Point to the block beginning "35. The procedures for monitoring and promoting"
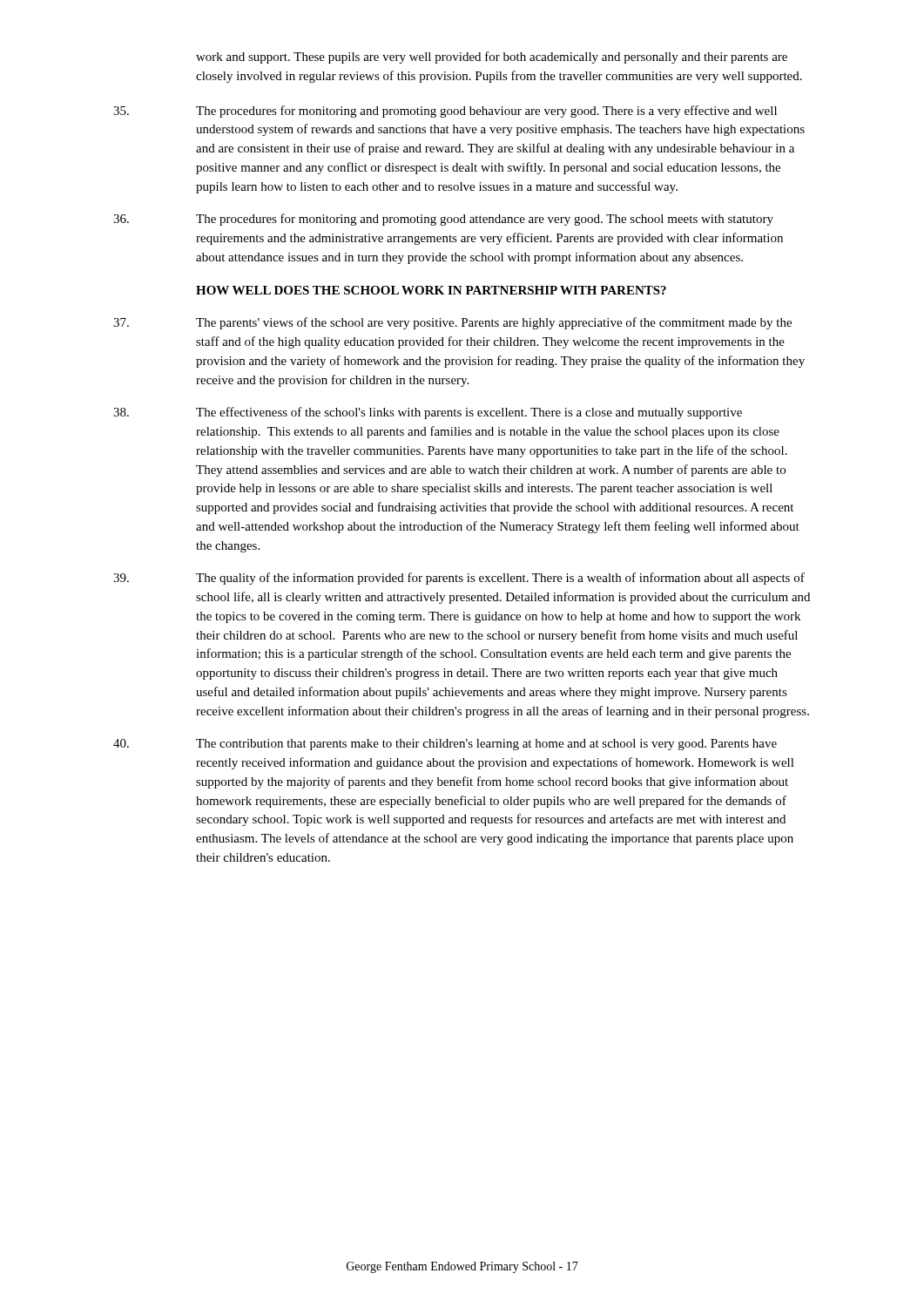 [x=462, y=149]
